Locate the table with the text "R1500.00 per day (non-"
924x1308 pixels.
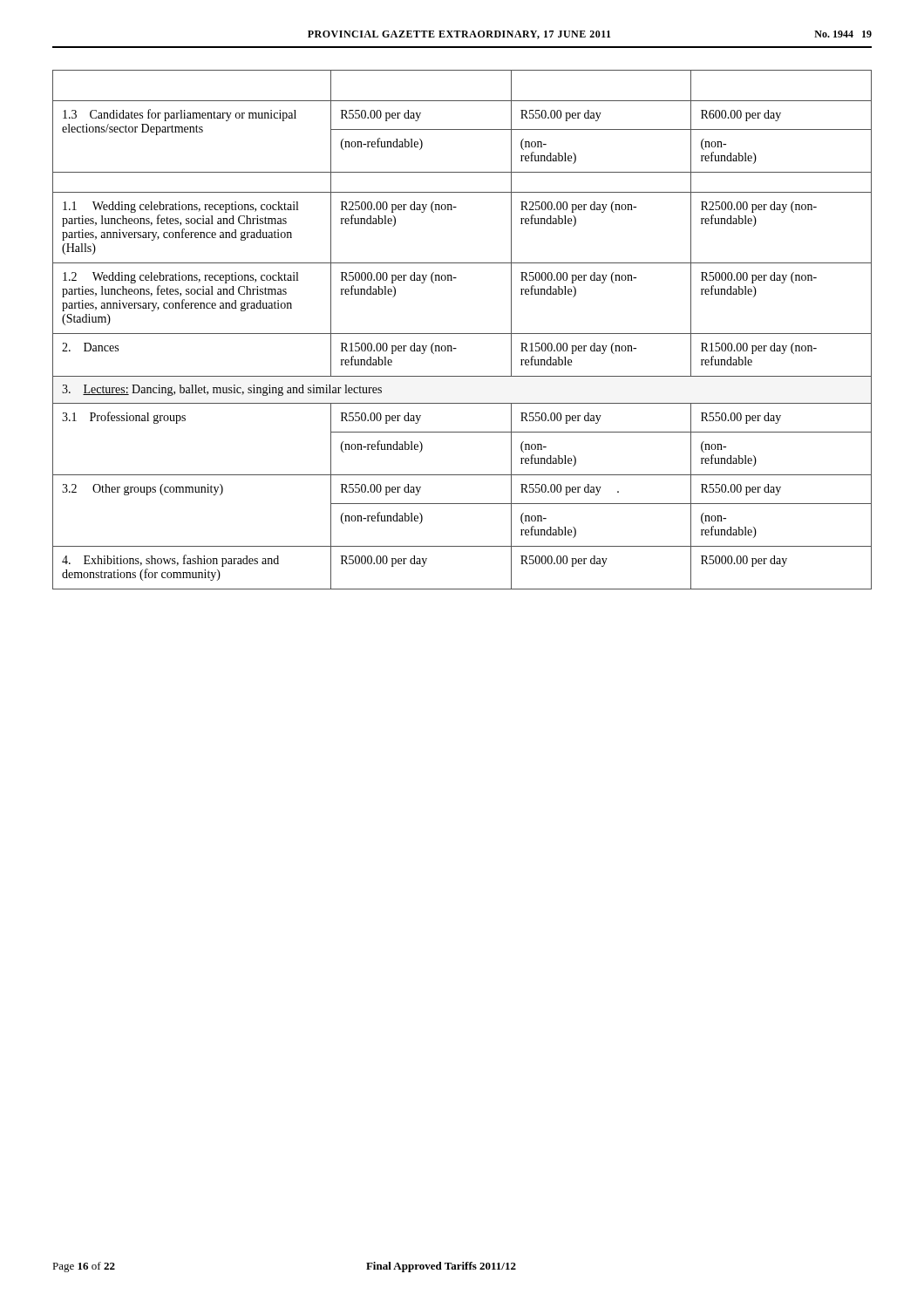point(462,330)
